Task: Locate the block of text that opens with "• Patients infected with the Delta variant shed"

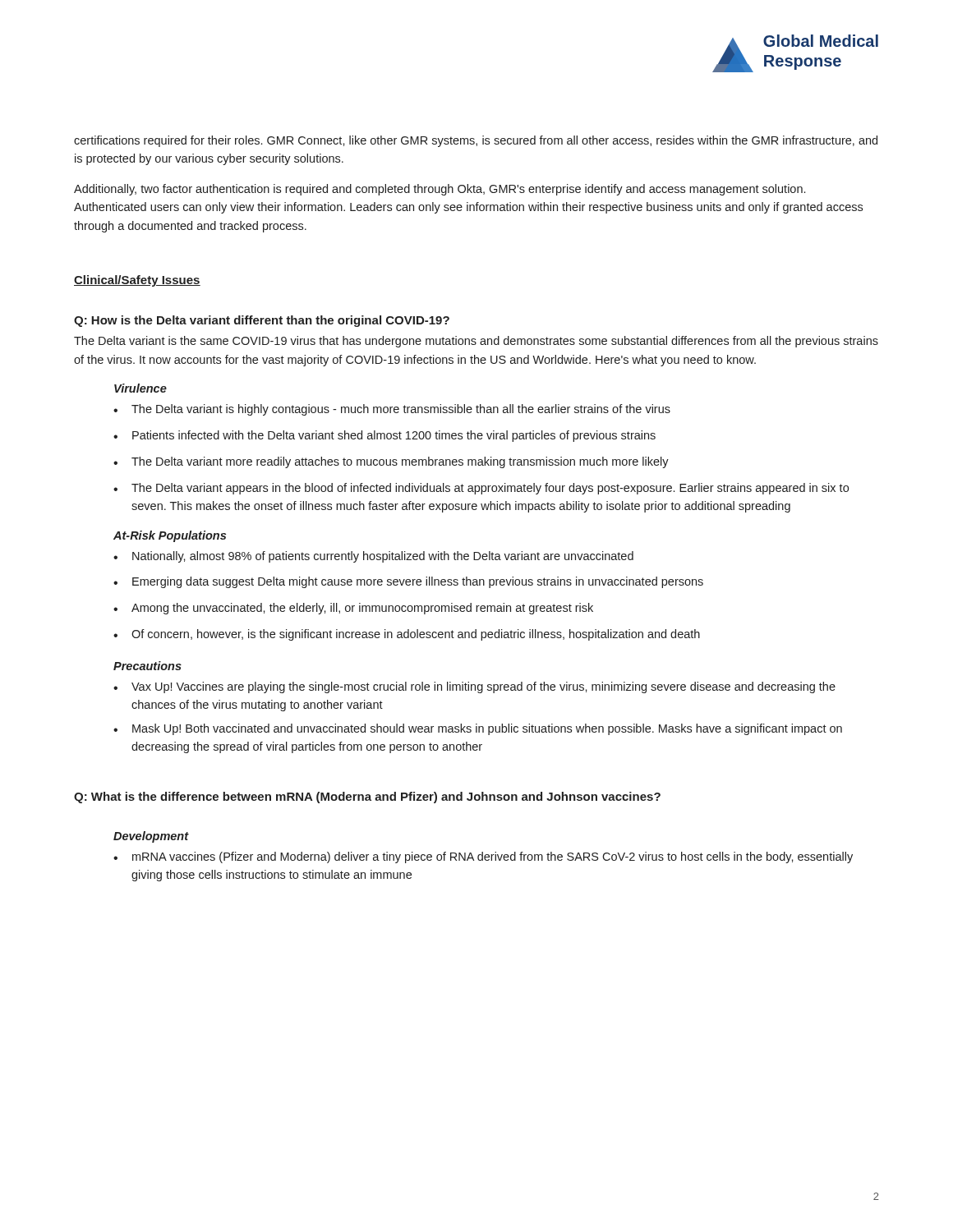Action: (x=496, y=437)
